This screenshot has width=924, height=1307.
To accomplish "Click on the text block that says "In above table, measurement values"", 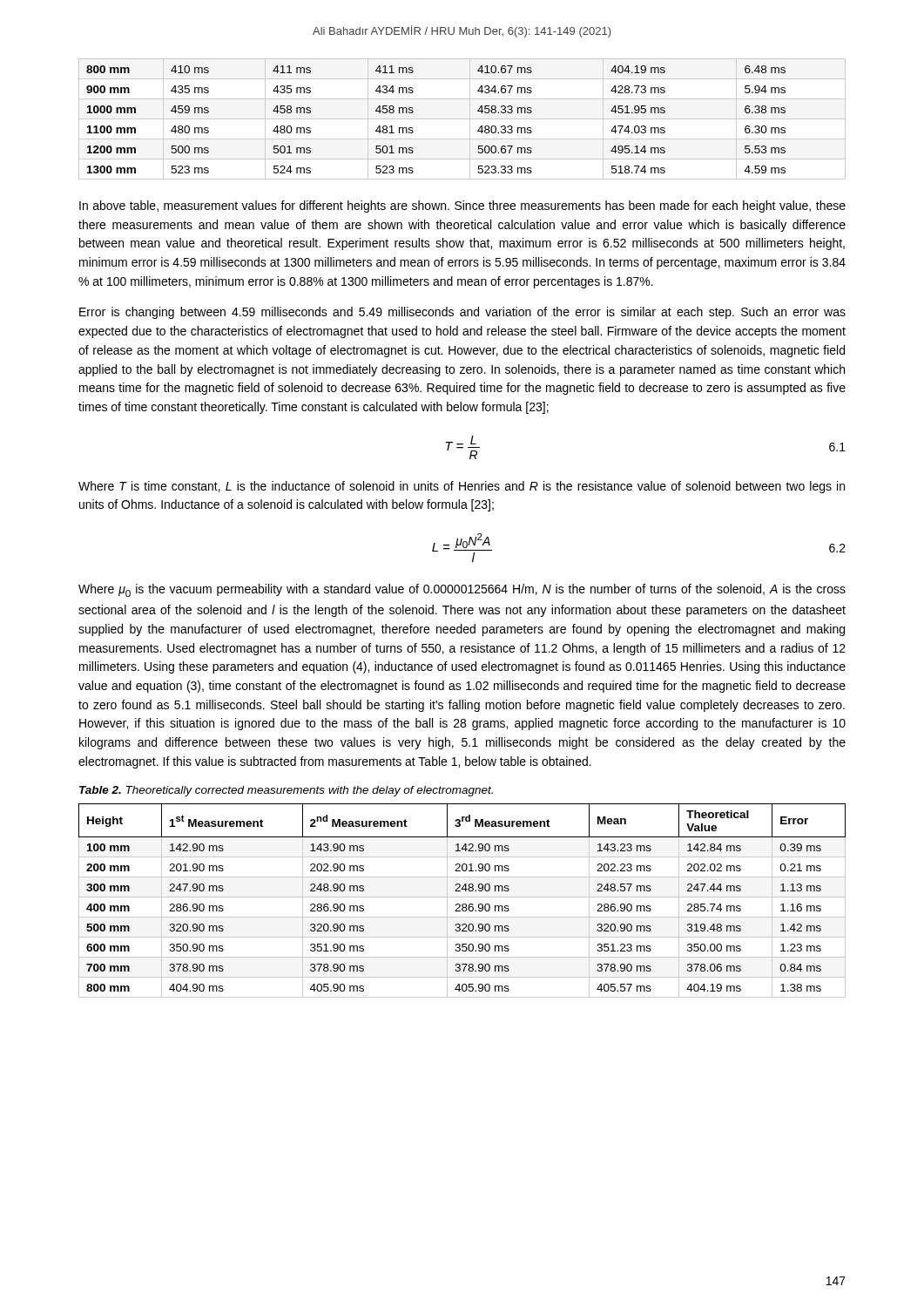I will (x=462, y=243).
